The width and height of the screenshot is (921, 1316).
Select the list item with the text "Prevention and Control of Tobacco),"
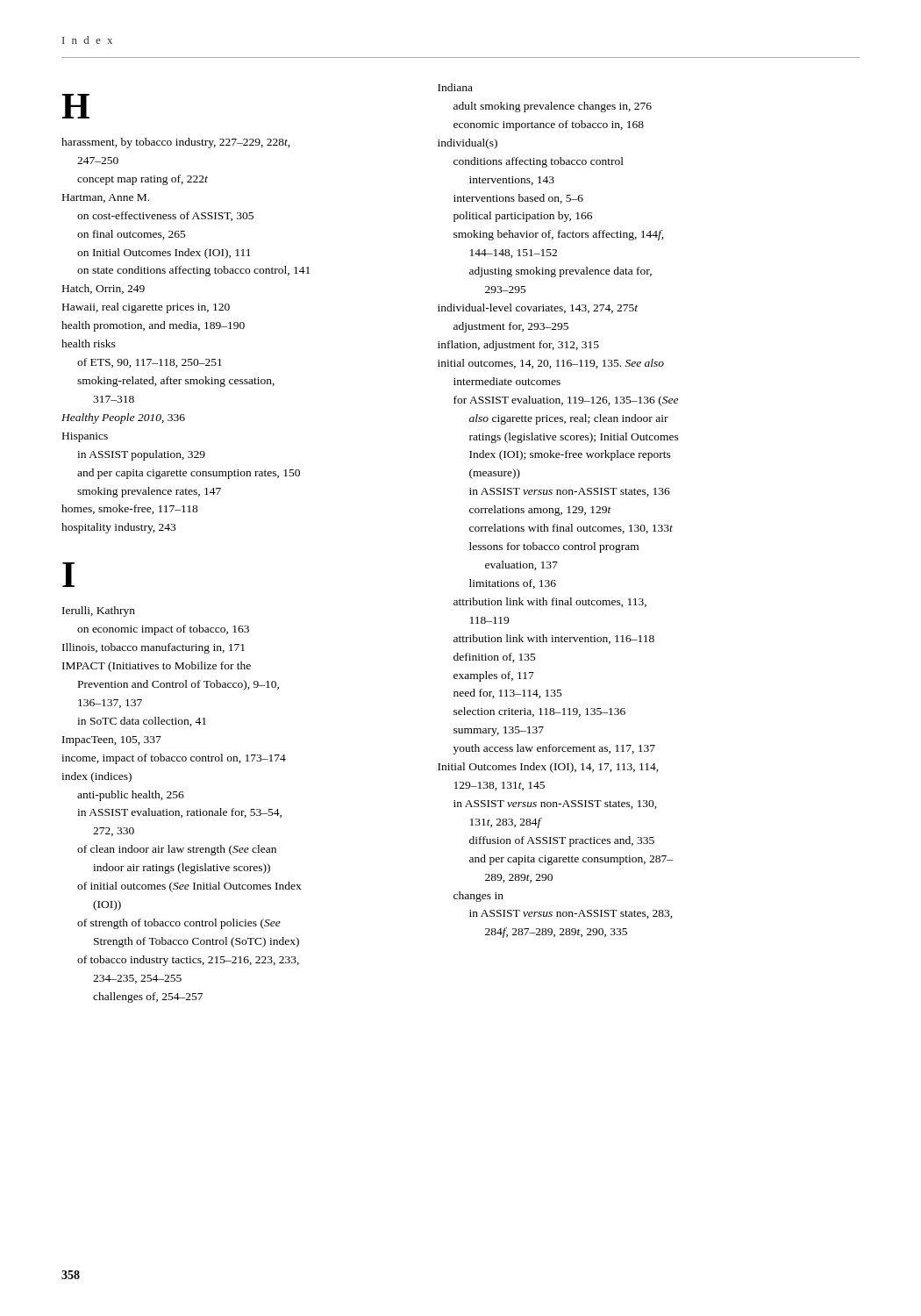(x=178, y=684)
